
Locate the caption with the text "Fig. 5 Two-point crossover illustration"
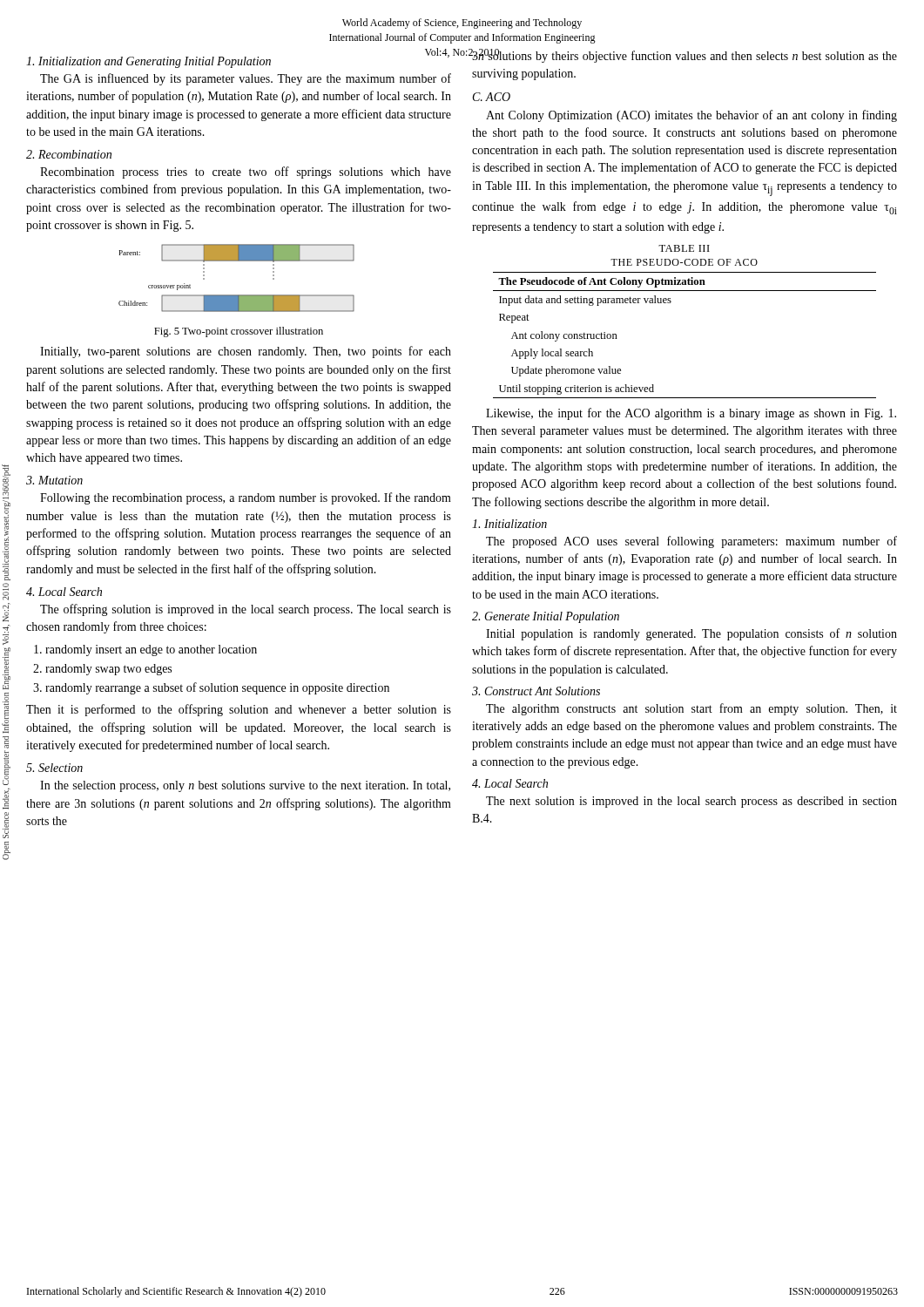click(x=239, y=331)
